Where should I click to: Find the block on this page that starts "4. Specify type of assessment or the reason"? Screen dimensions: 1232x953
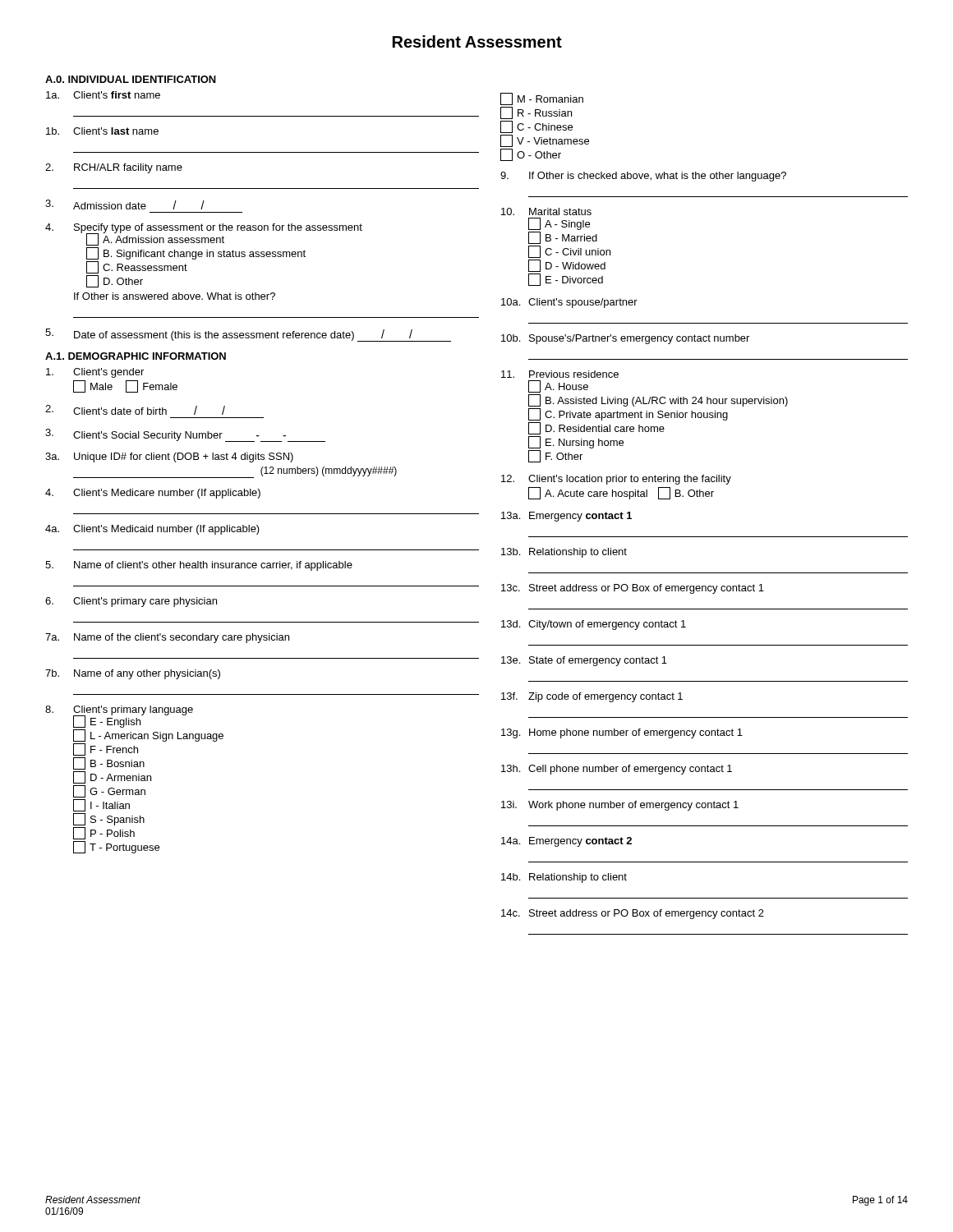pos(204,234)
